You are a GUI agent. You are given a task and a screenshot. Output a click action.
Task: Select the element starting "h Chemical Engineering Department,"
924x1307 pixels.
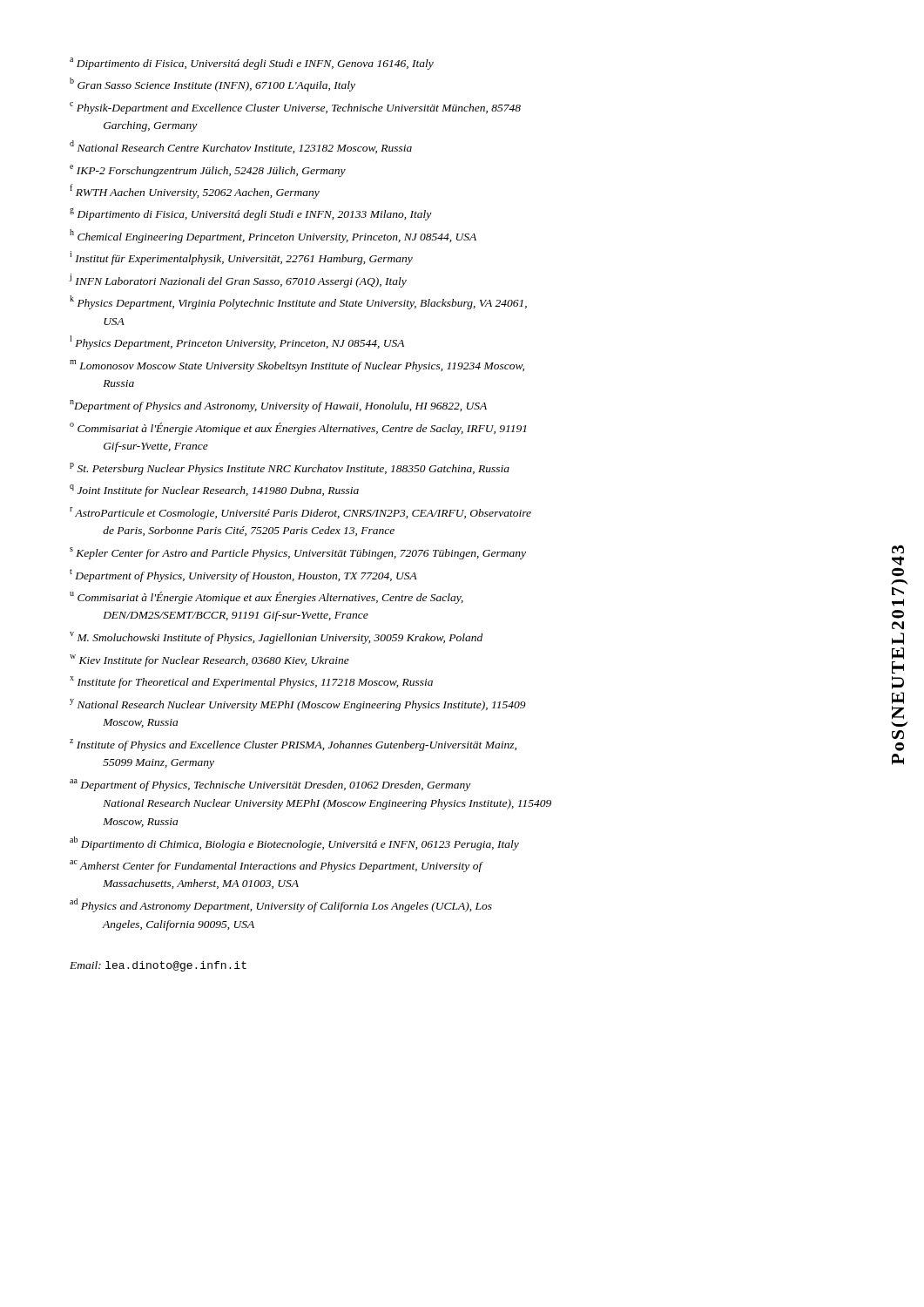pyautogui.click(x=273, y=235)
